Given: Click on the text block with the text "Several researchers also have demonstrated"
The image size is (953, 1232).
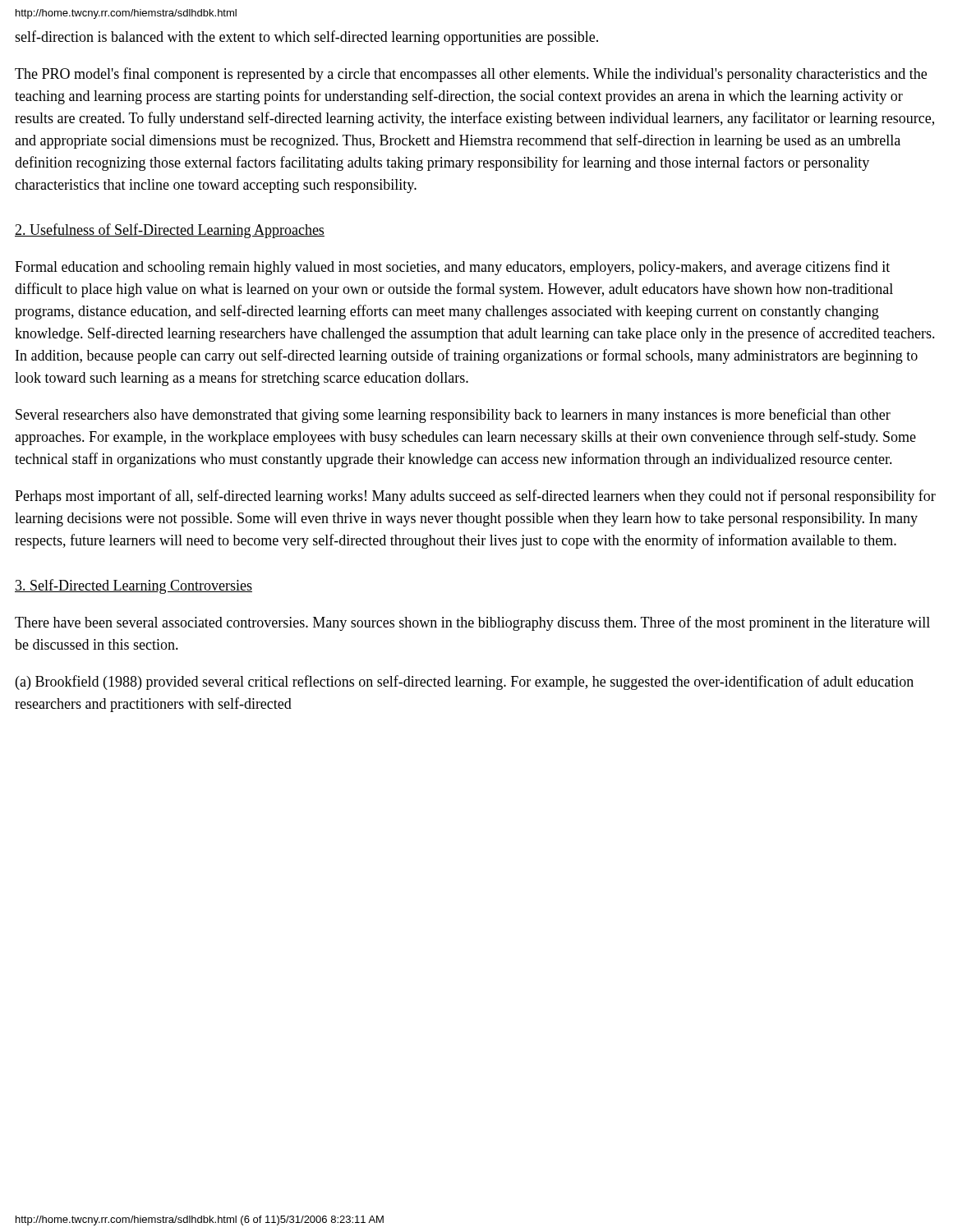Looking at the screenshot, I should (465, 437).
